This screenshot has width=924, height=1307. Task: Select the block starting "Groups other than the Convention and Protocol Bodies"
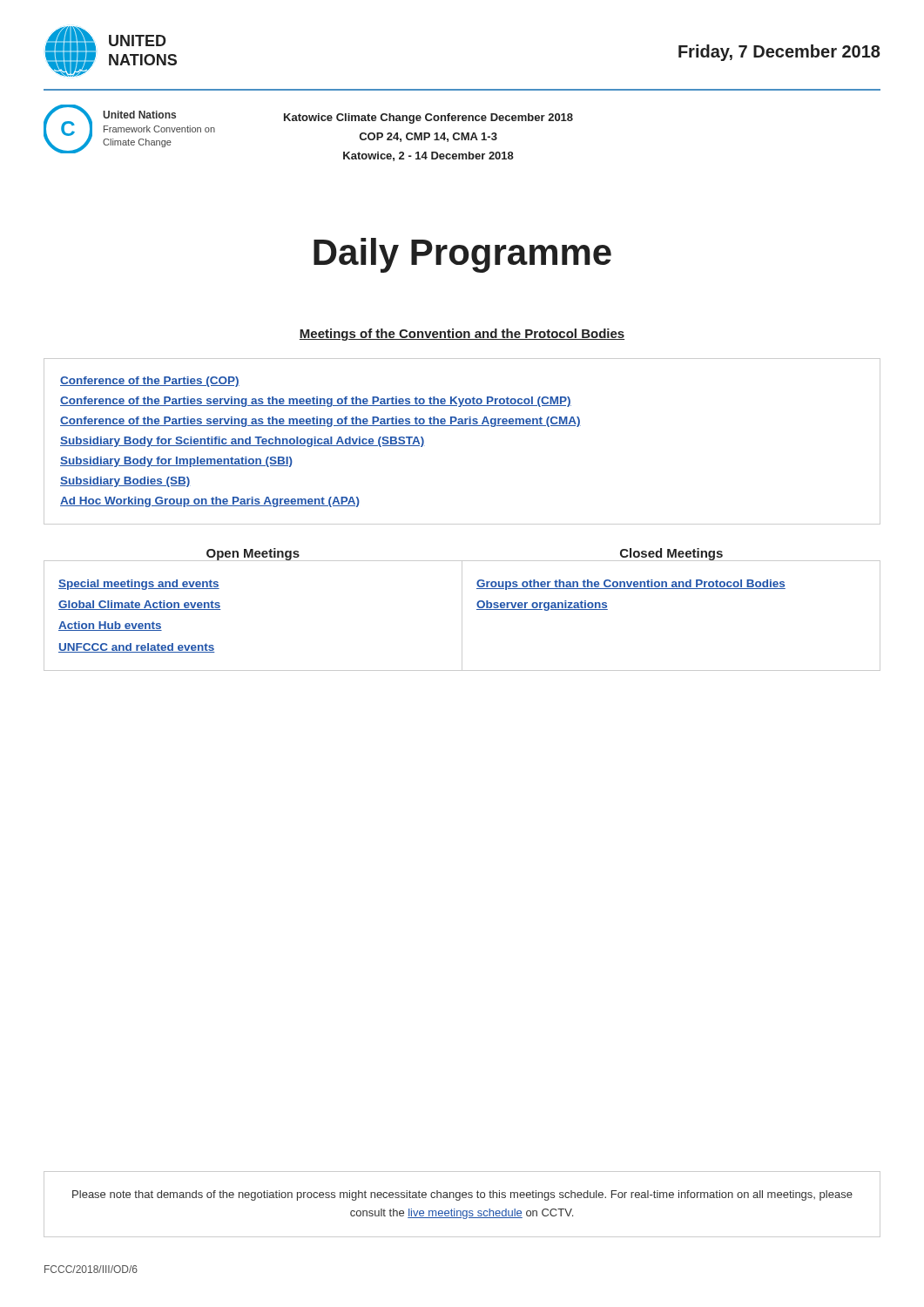(x=671, y=584)
